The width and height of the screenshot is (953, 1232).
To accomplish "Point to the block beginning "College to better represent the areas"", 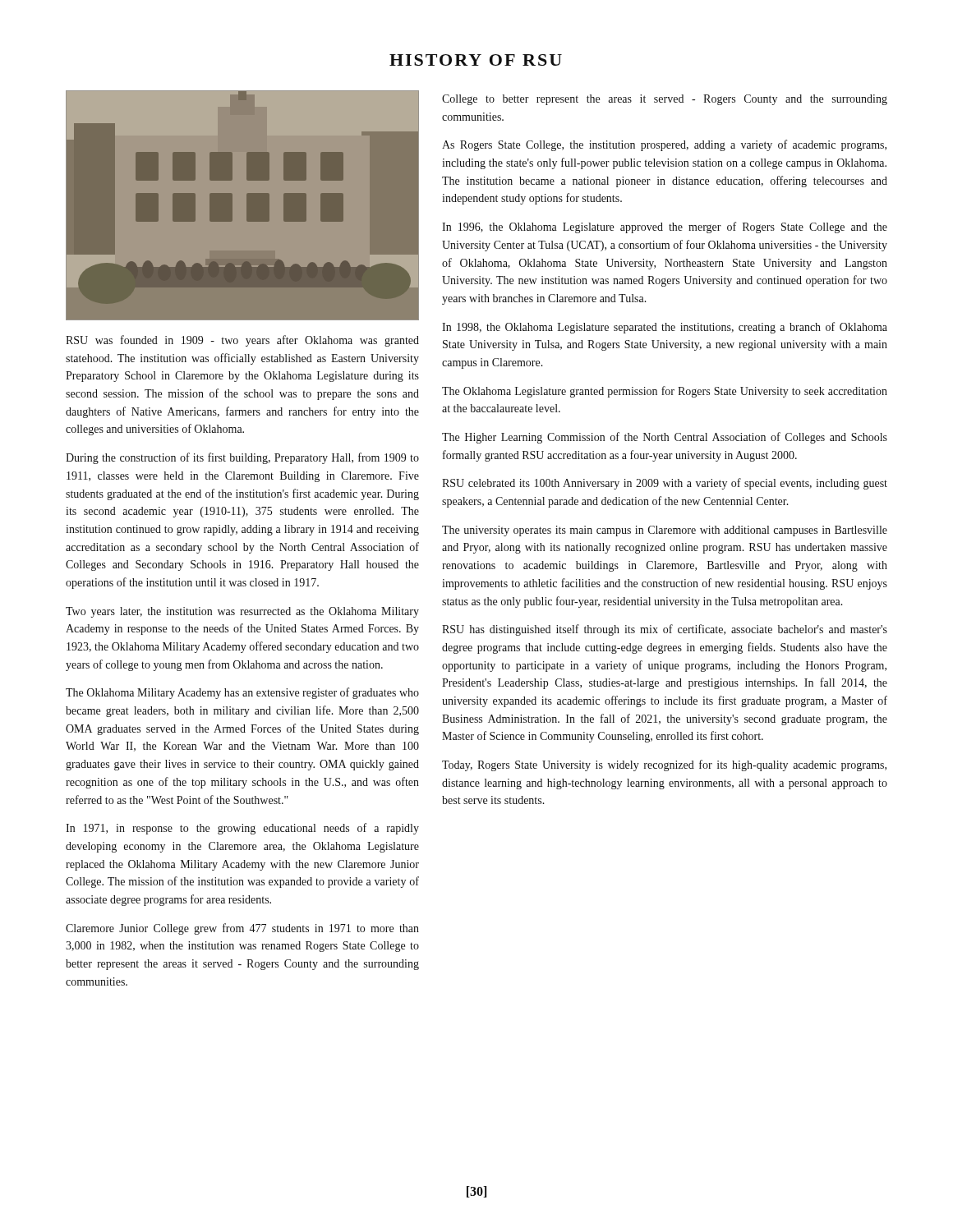I will click(x=665, y=108).
